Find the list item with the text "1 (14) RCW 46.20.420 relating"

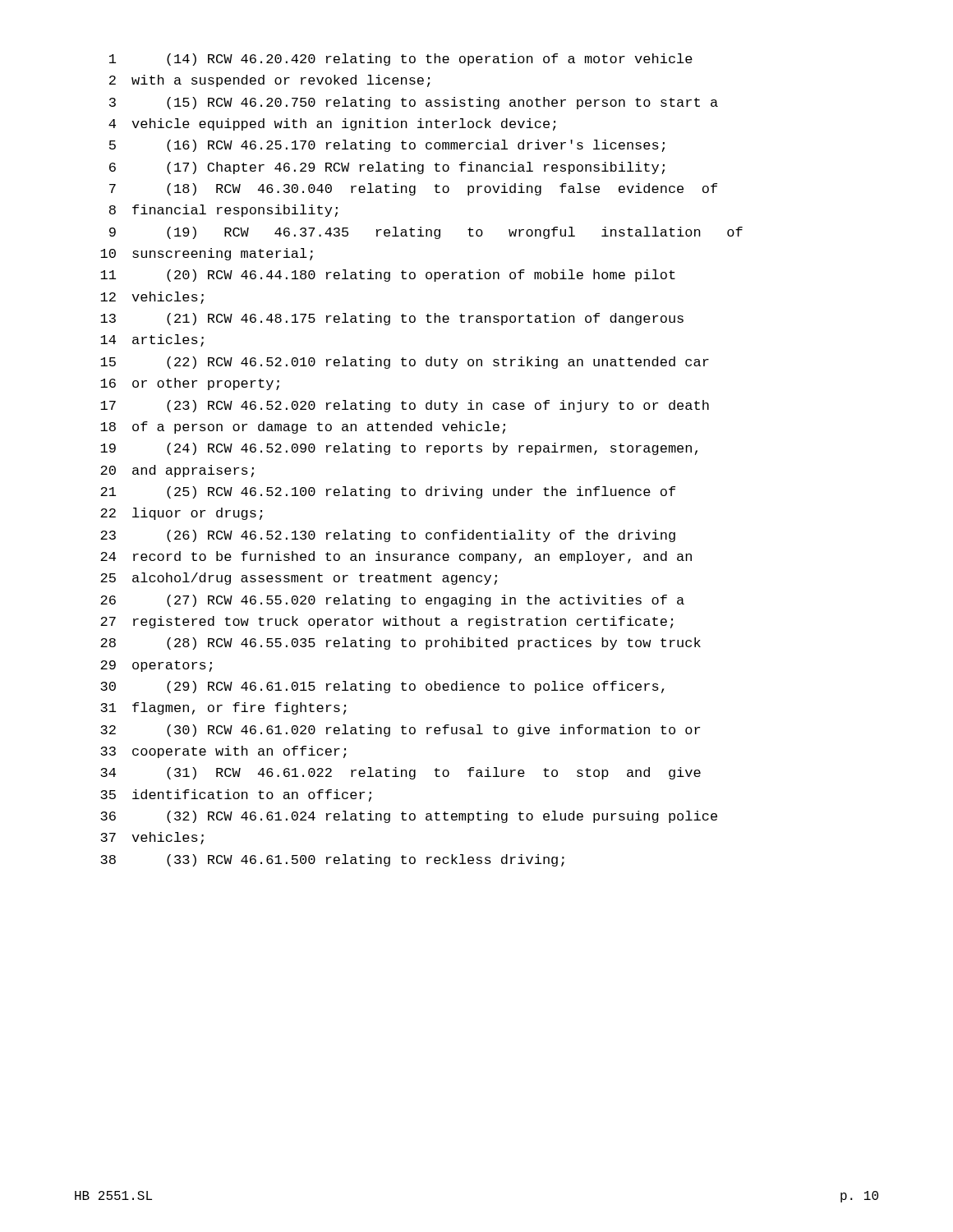(476, 60)
